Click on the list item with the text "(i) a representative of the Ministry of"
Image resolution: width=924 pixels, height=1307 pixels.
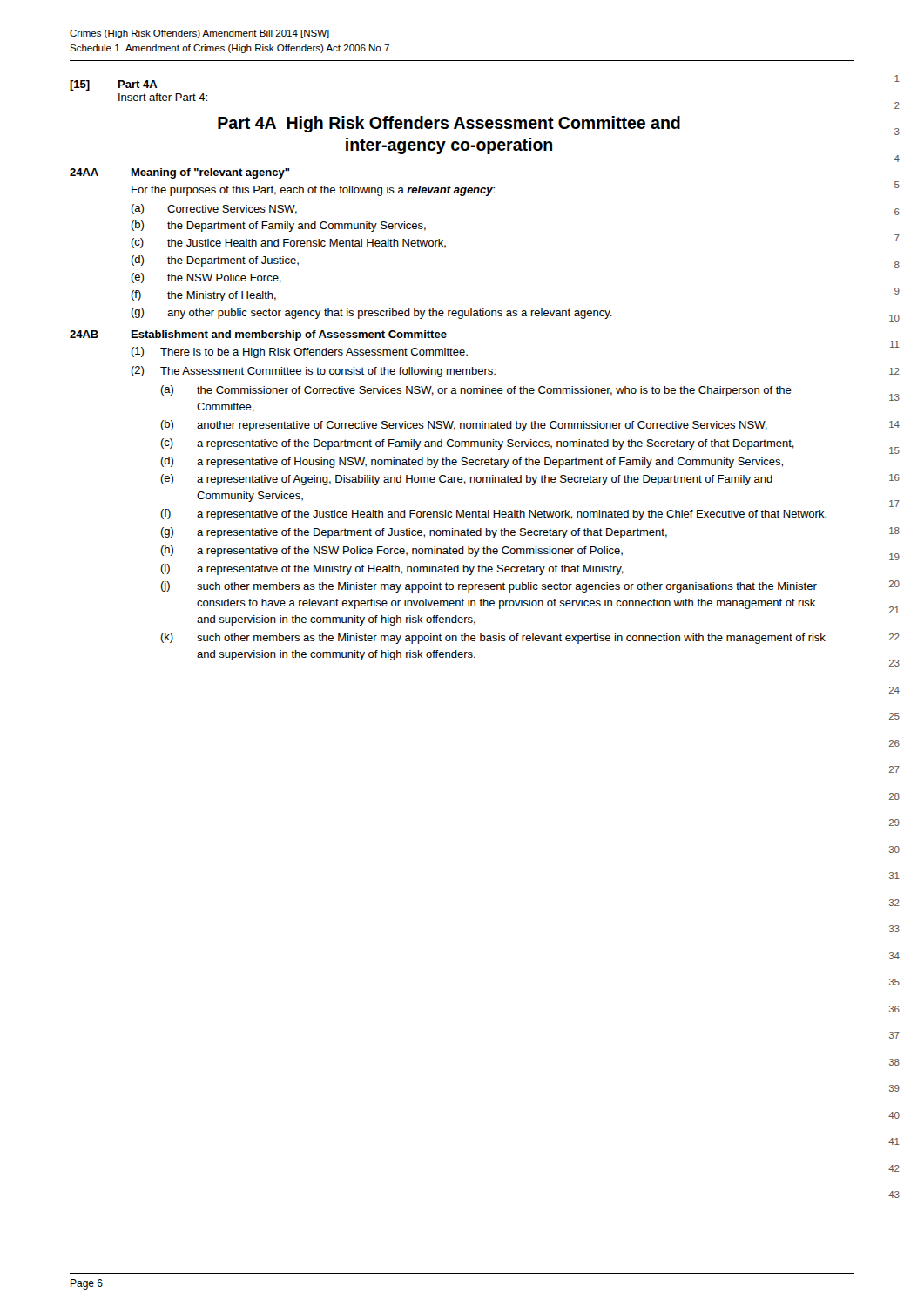point(449,569)
